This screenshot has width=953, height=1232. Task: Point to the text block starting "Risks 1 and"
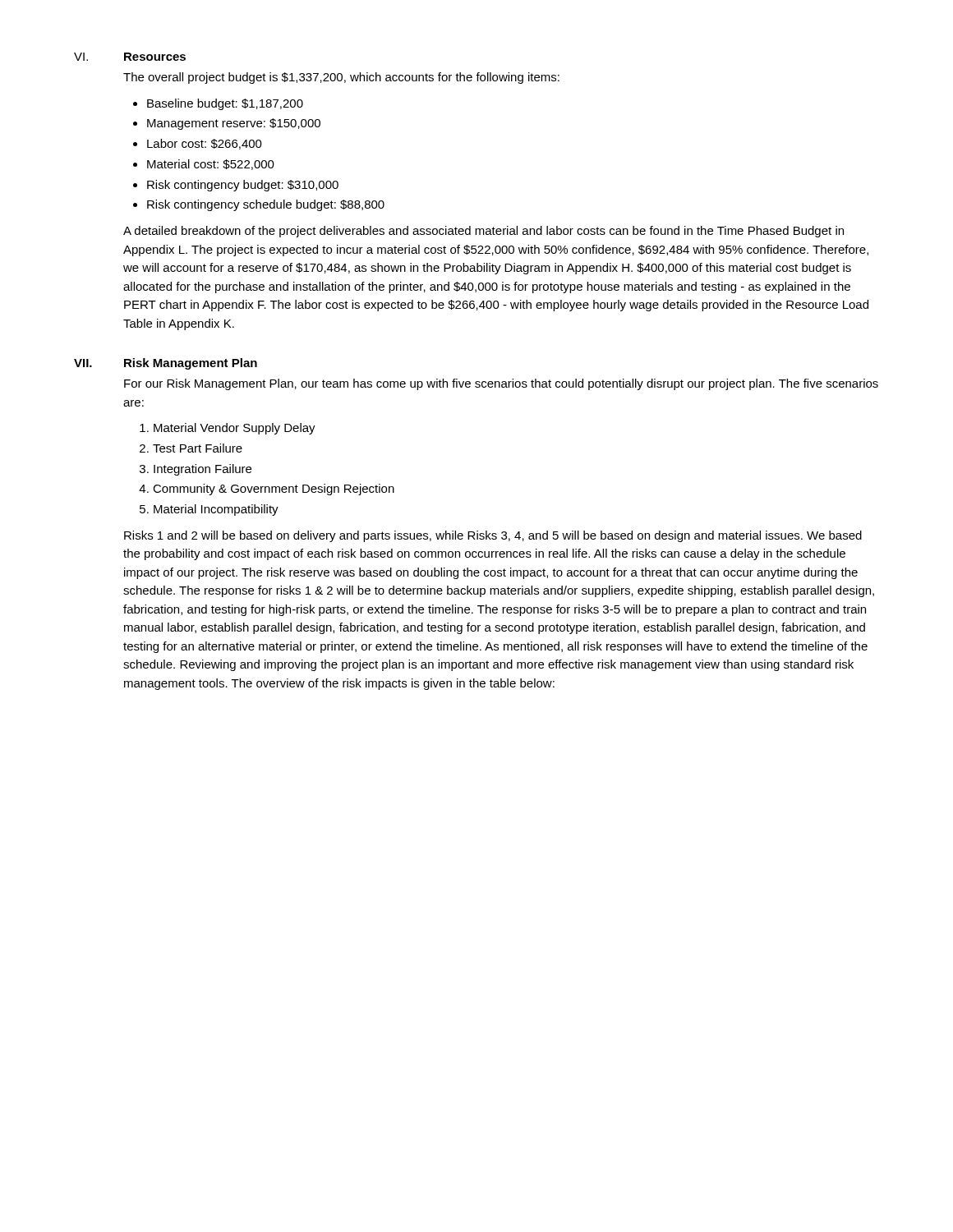click(x=499, y=609)
